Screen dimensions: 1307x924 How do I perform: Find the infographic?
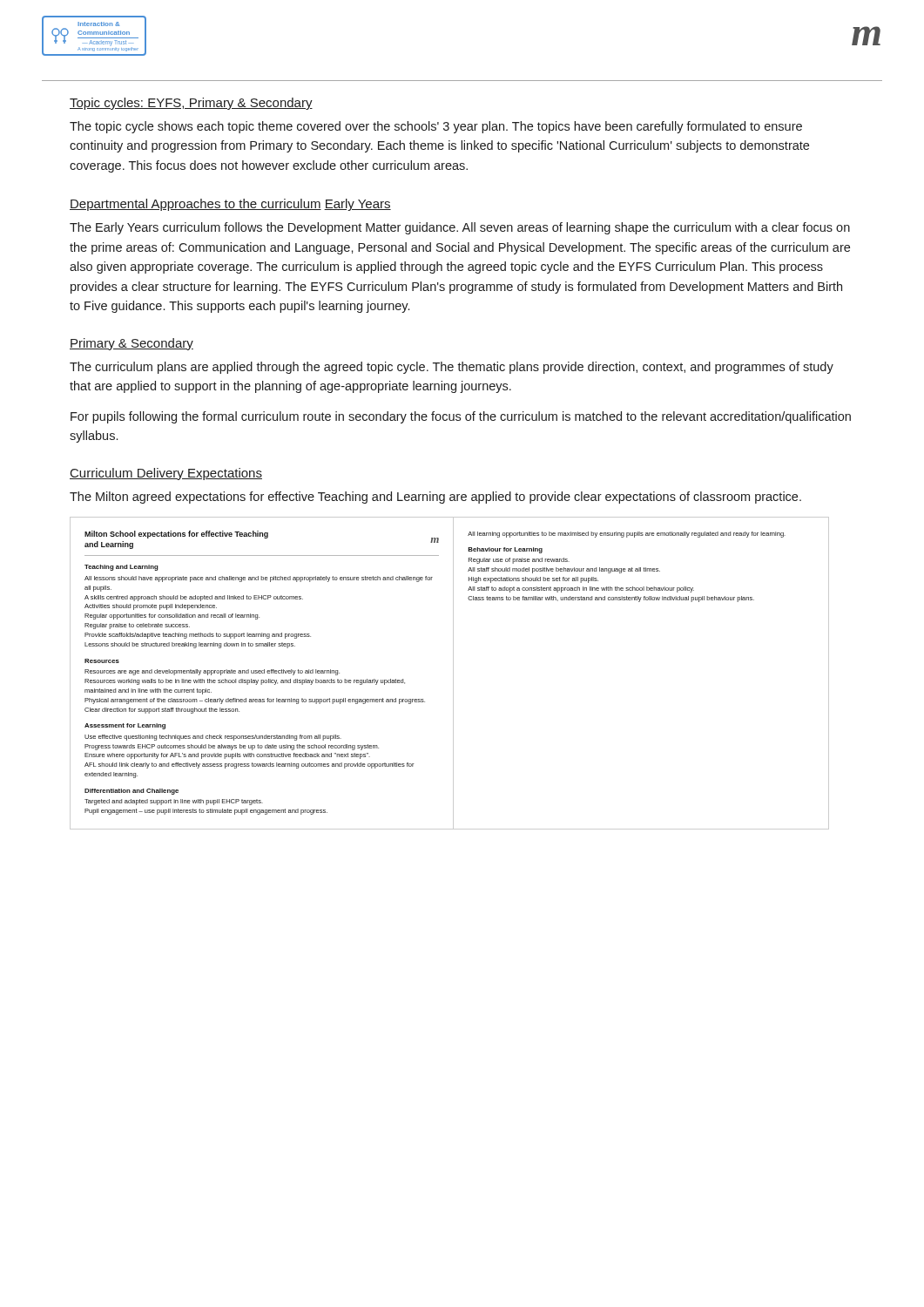point(462,673)
